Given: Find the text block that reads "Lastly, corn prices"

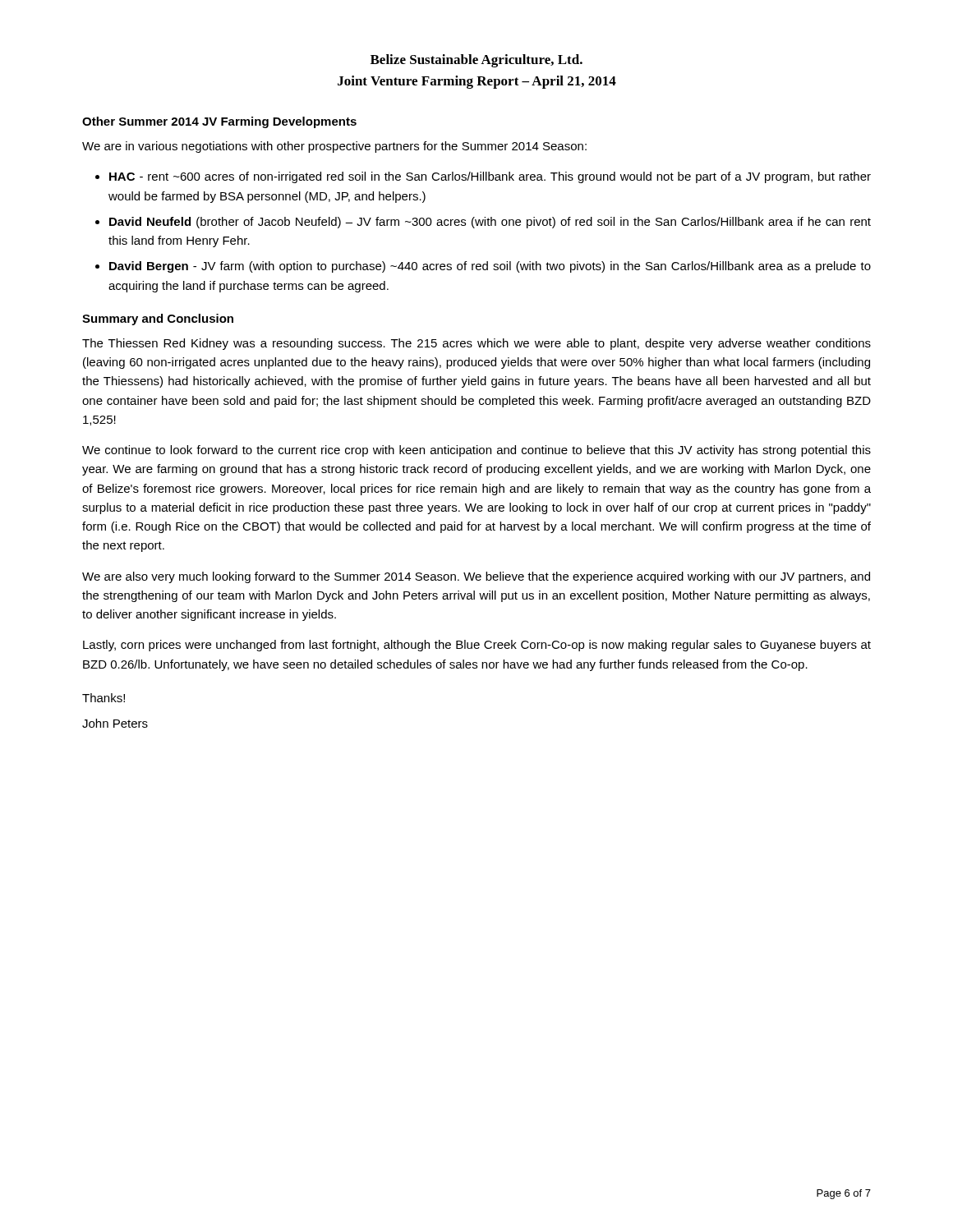Looking at the screenshot, I should (476, 654).
